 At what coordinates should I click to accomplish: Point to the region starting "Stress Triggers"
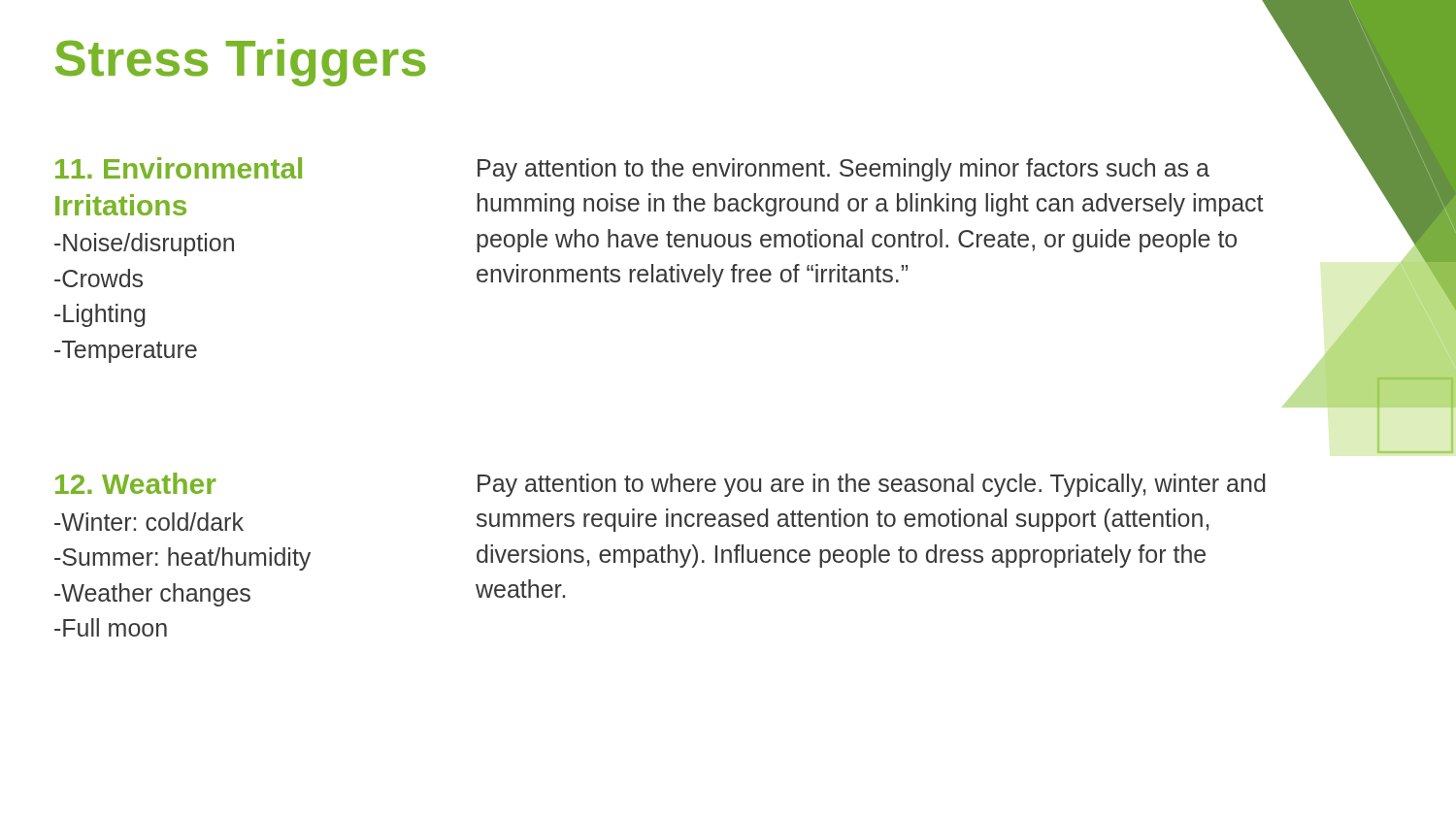coord(241,58)
